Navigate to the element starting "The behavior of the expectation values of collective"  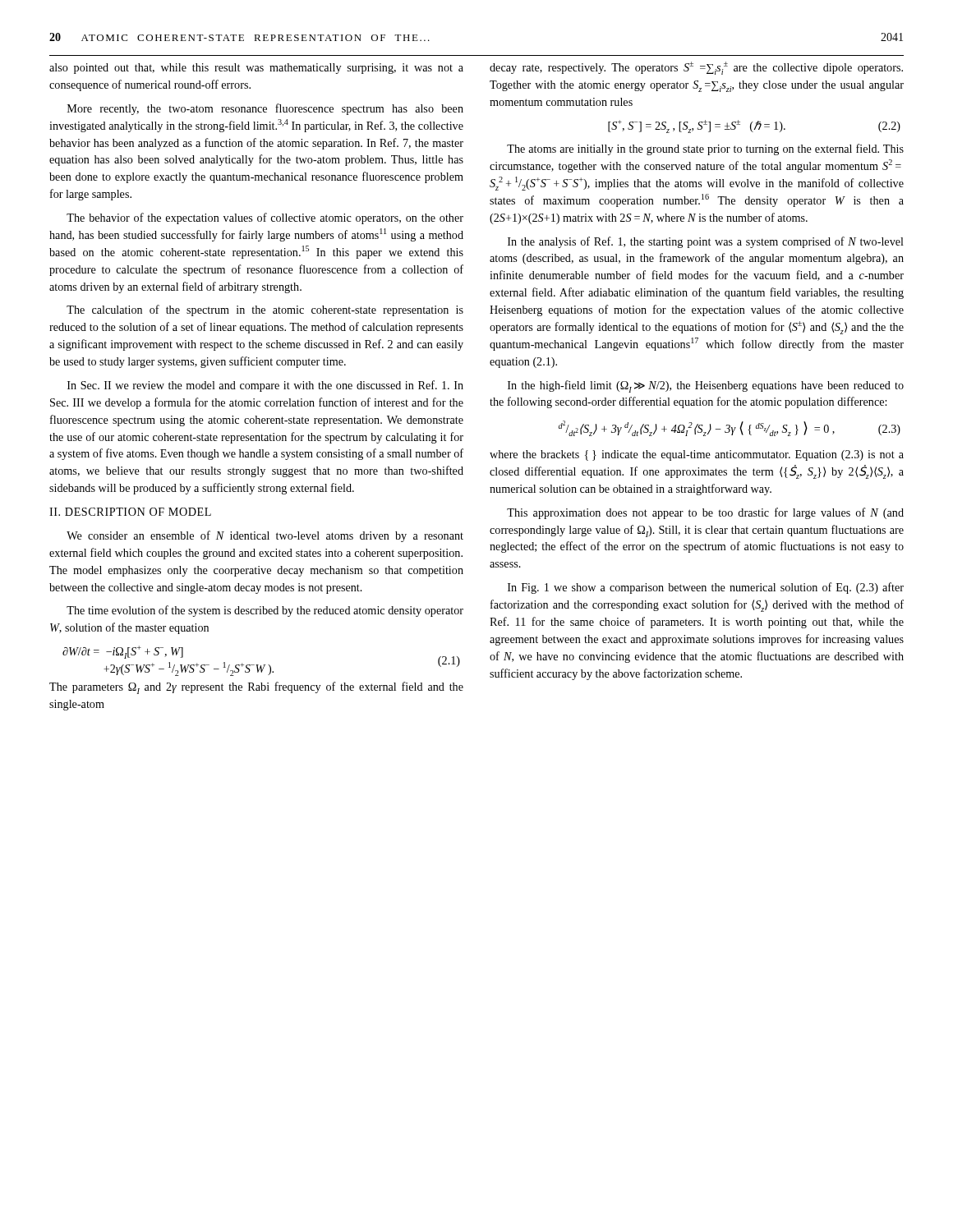click(256, 252)
